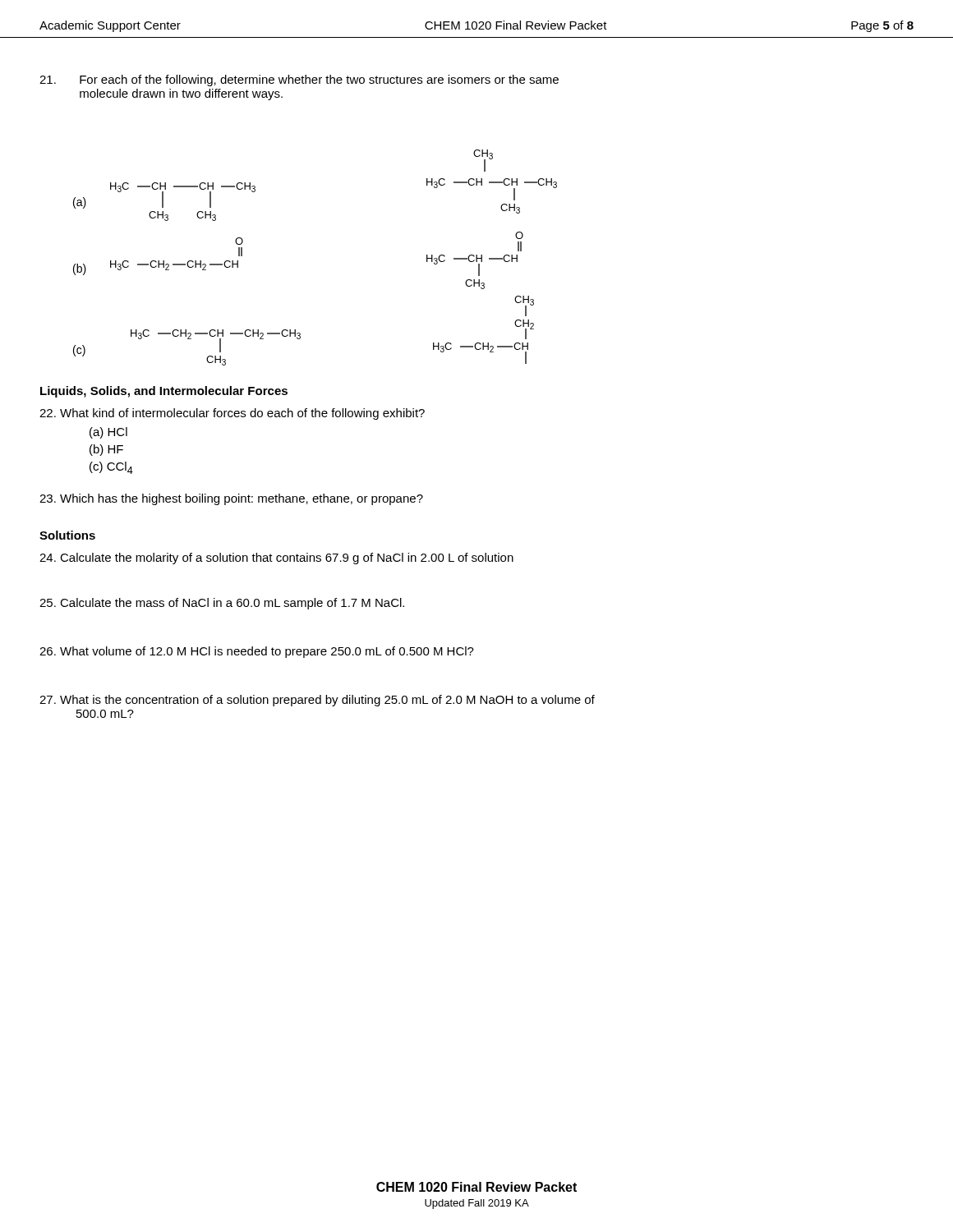Viewport: 953px width, 1232px height.
Task: Locate the region starting "Calculate the molarity of a solution"
Action: [x=277, y=557]
